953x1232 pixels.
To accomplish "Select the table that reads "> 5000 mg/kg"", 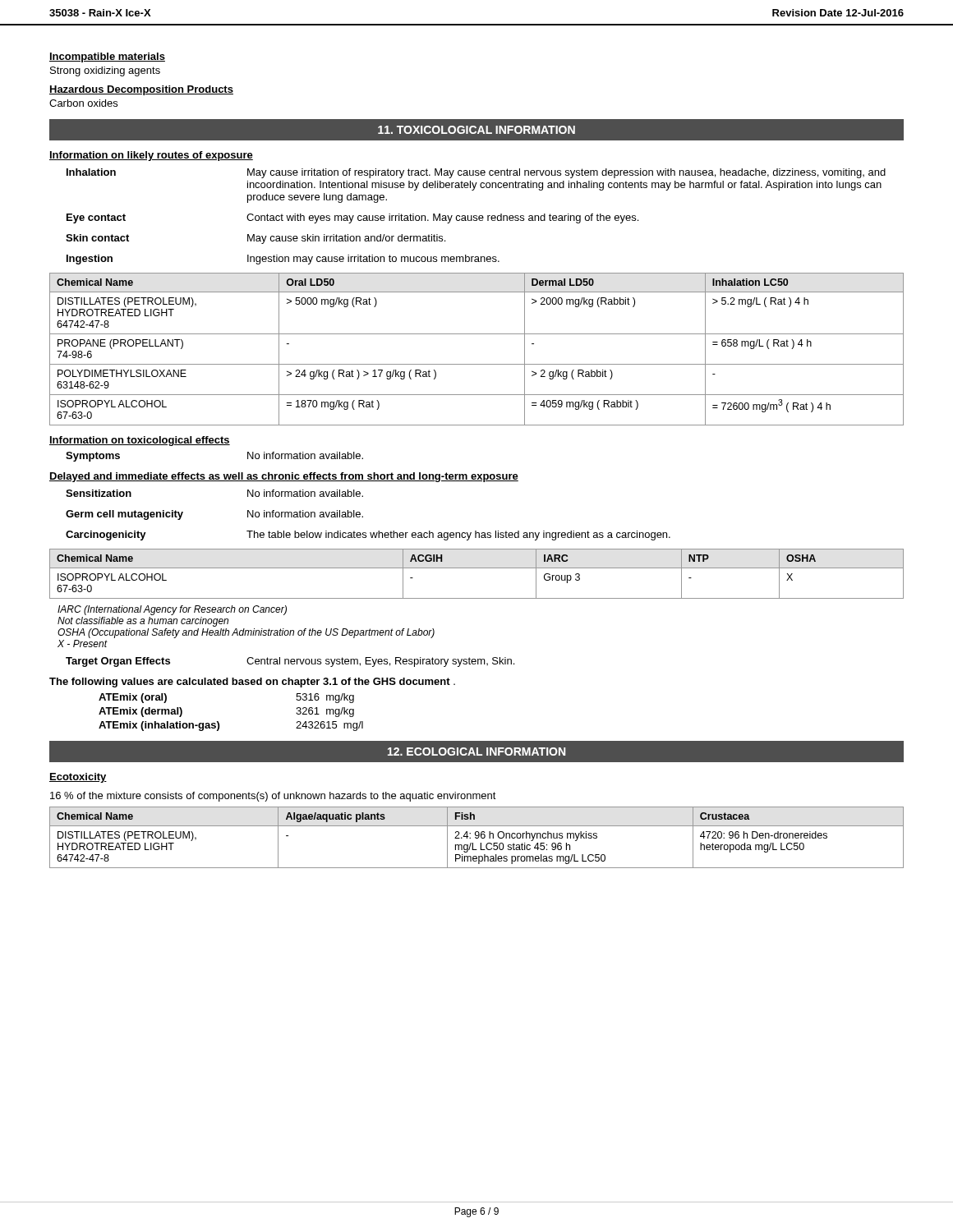I will [476, 349].
